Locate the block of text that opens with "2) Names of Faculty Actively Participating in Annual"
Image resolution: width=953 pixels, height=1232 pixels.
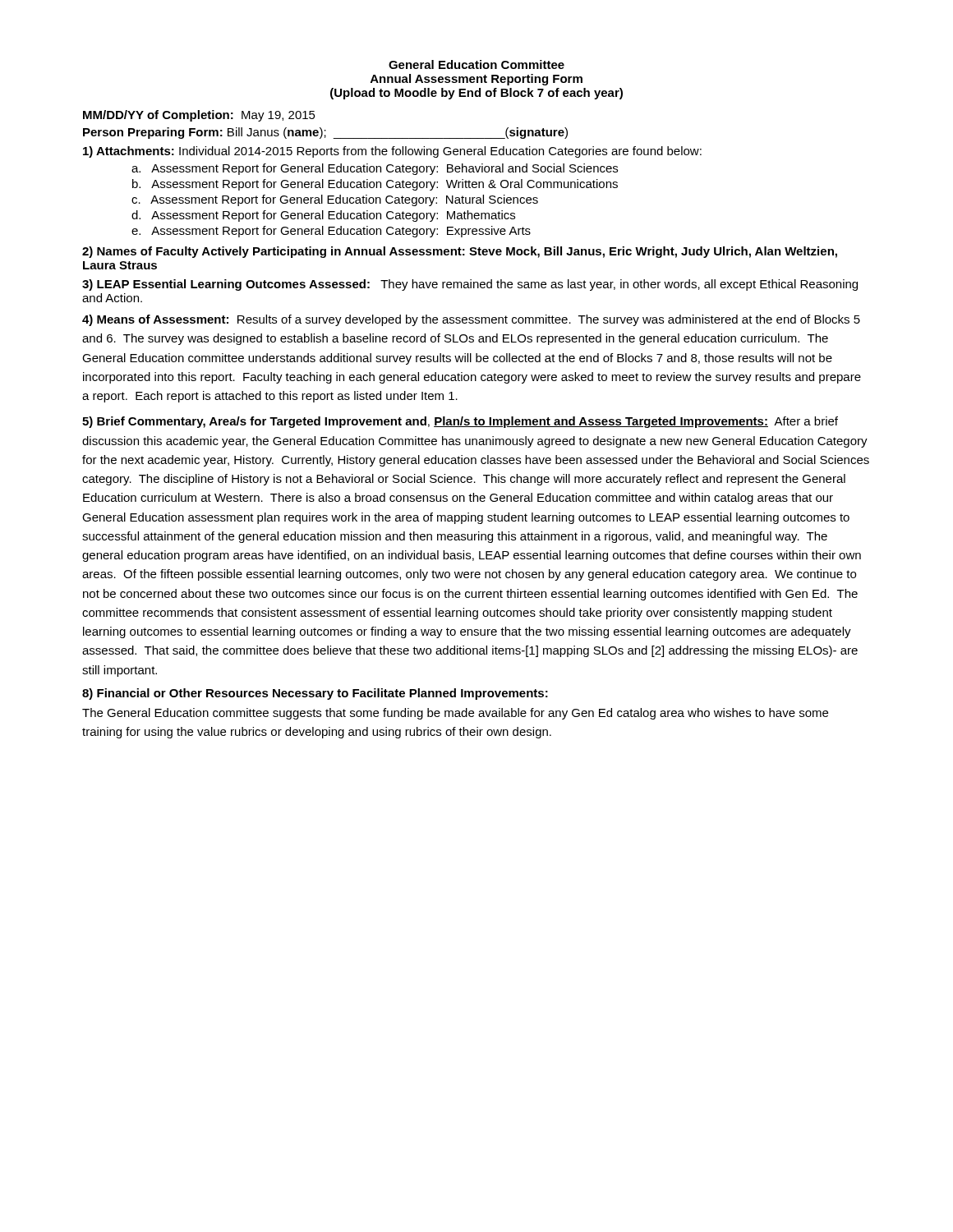click(x=460, y=258)
